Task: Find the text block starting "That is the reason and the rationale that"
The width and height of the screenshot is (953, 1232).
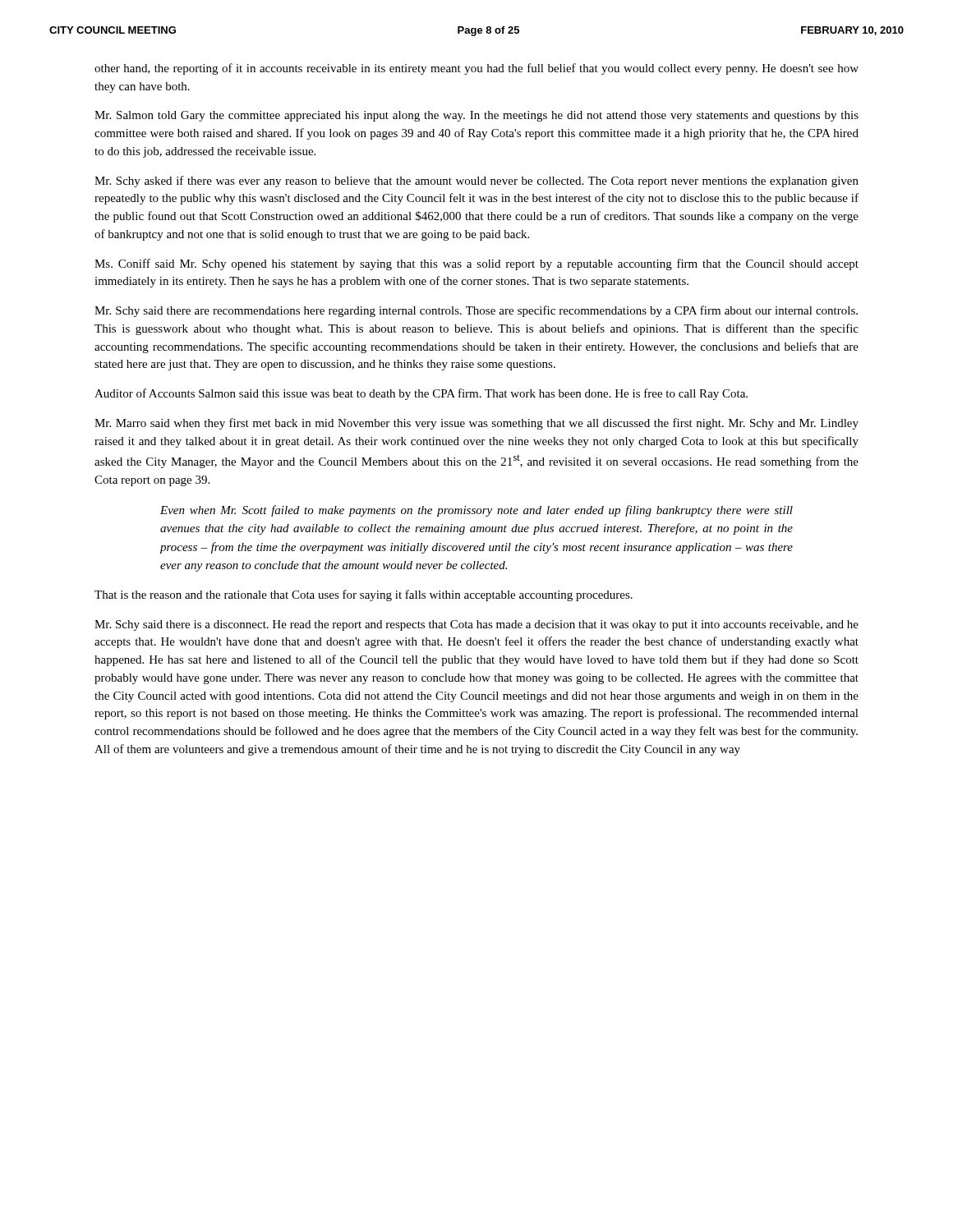Action: tap(364, 595)
